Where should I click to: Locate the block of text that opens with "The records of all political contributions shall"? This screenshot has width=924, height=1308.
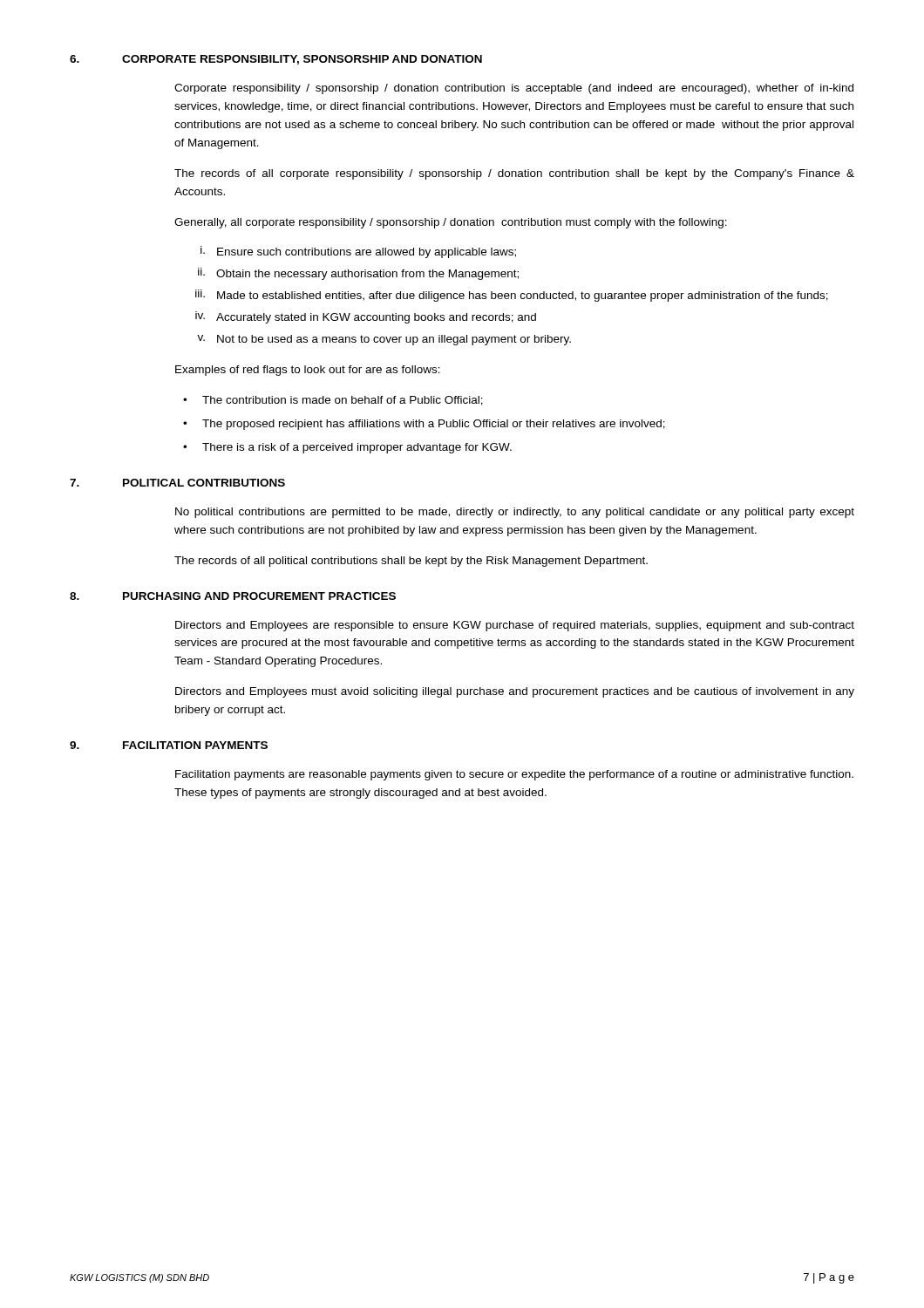411,560
